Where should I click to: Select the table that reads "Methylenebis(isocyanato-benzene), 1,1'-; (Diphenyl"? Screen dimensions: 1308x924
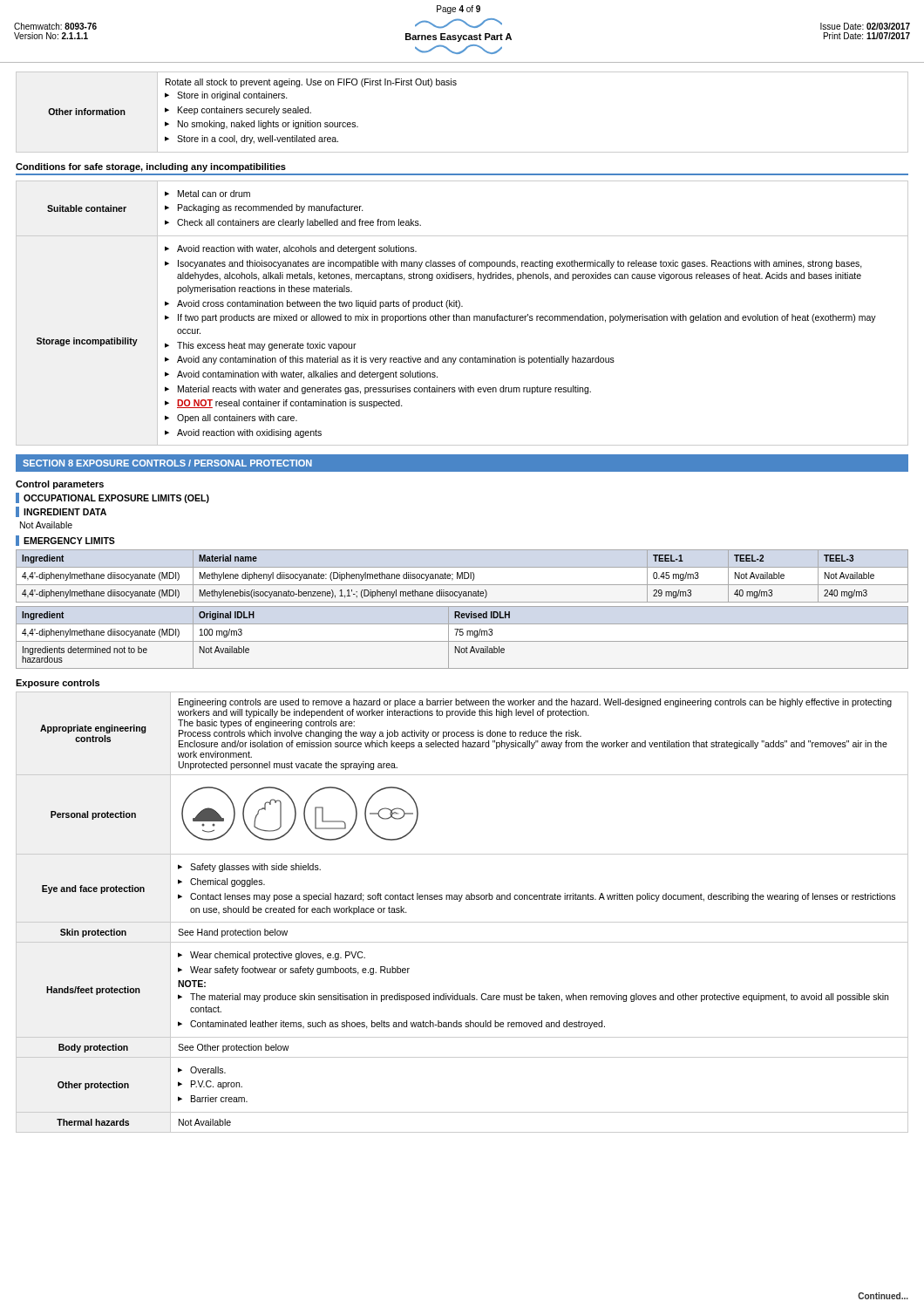[462, 576]
